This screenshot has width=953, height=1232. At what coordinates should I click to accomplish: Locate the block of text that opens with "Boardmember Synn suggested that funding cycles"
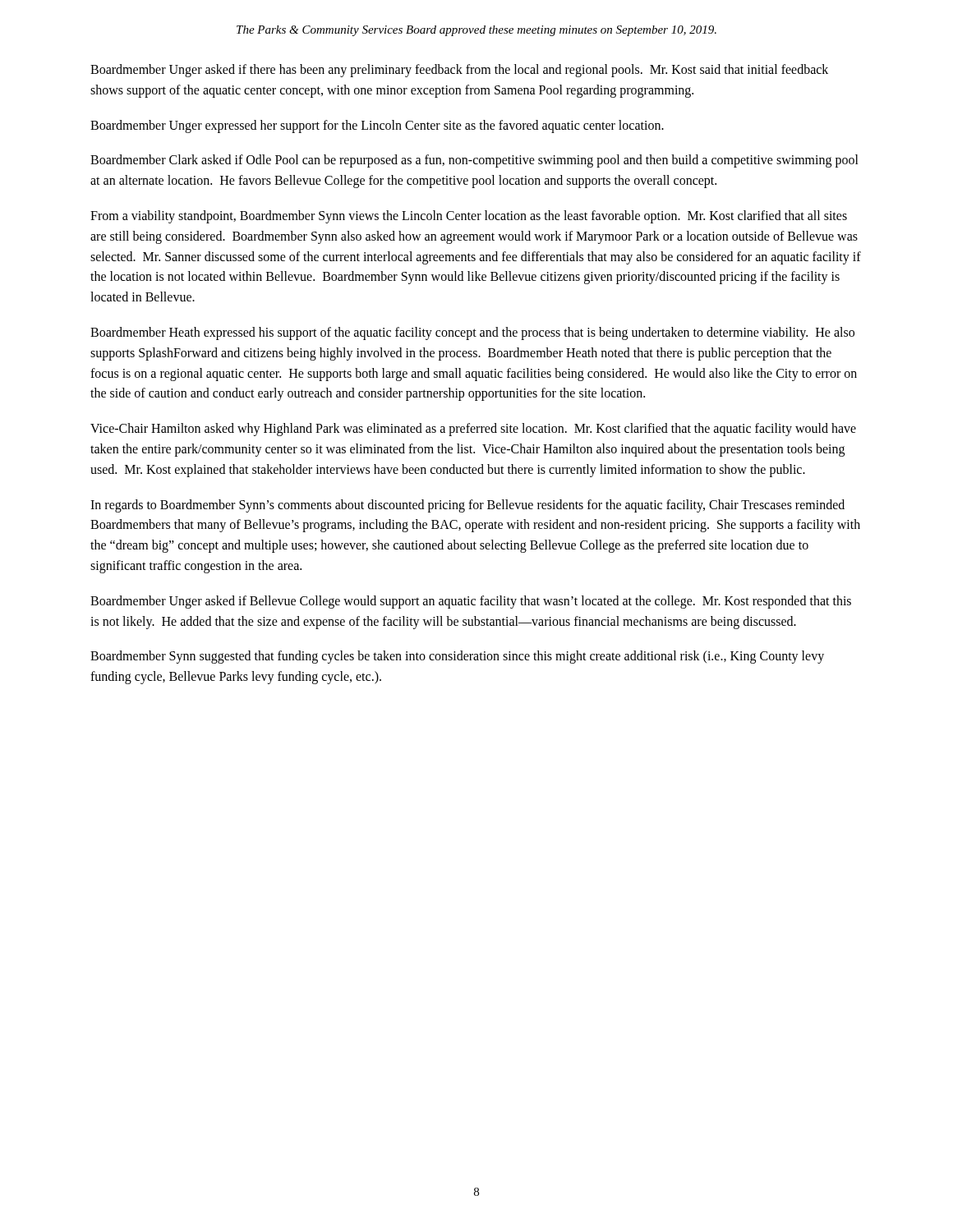point(457,666)
